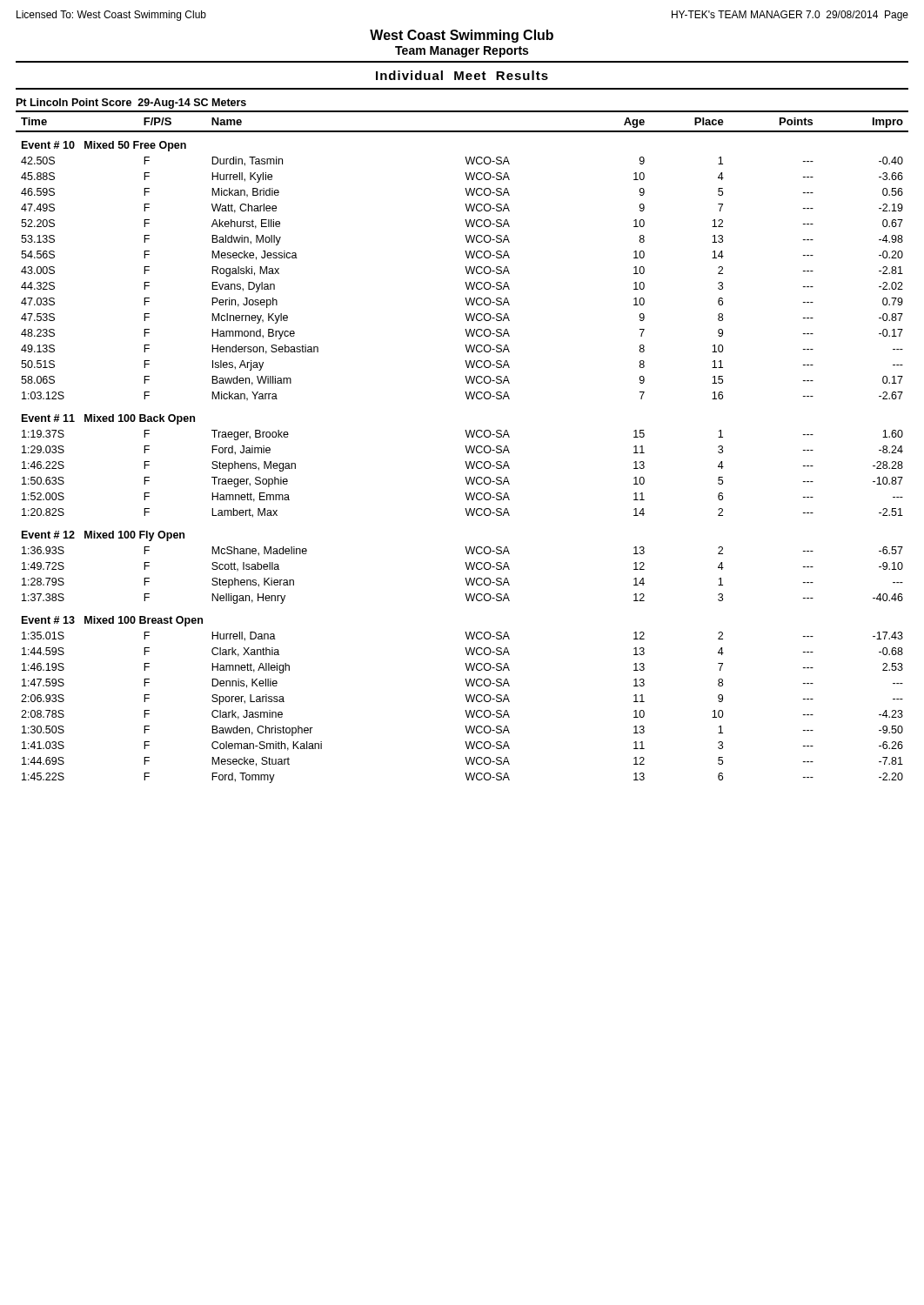
Task: Find the section header with the text "Individual Meet Results"
Action: click(x=462, y=75)
